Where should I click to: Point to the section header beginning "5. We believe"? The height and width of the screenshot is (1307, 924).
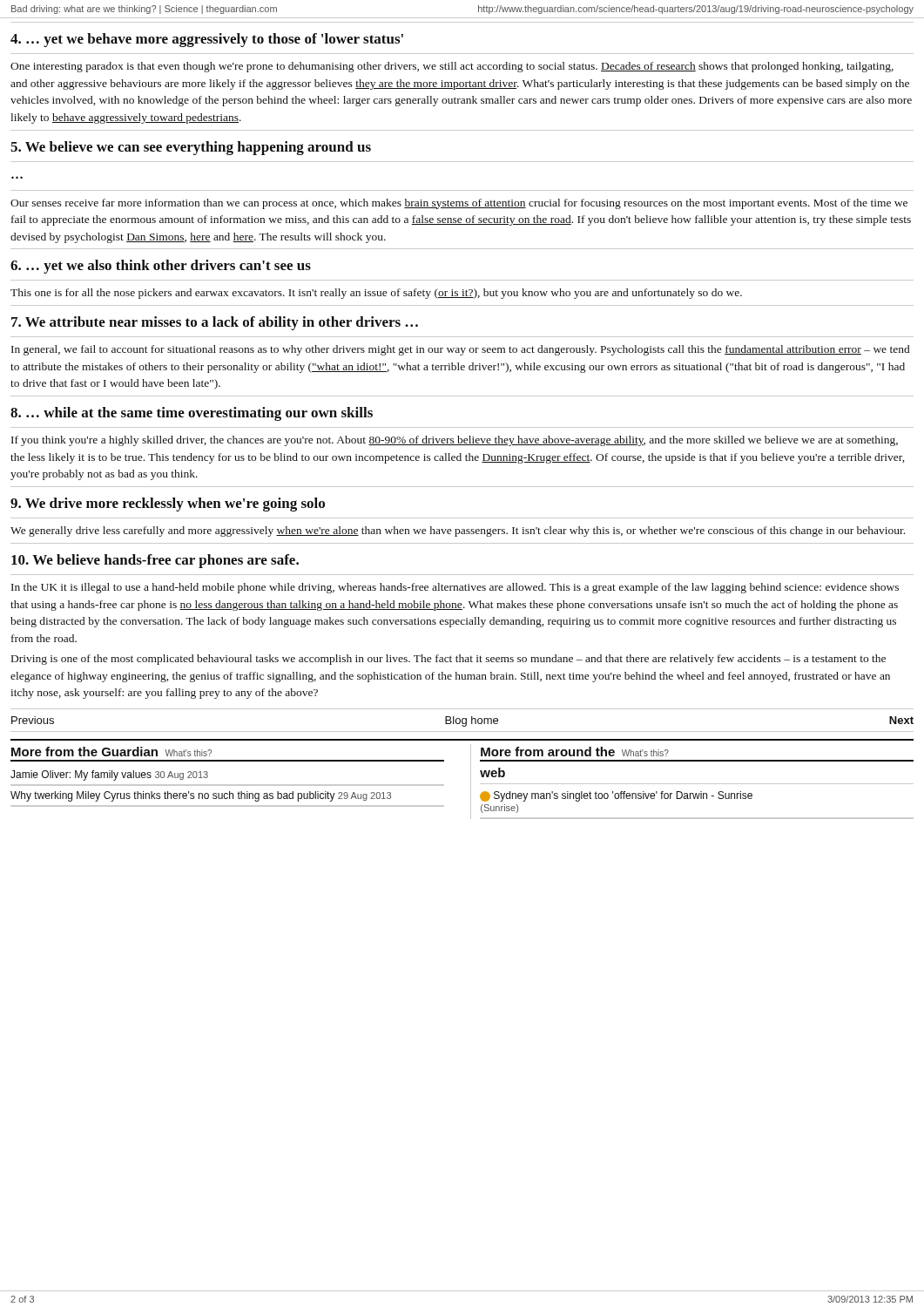pos(191,148)
